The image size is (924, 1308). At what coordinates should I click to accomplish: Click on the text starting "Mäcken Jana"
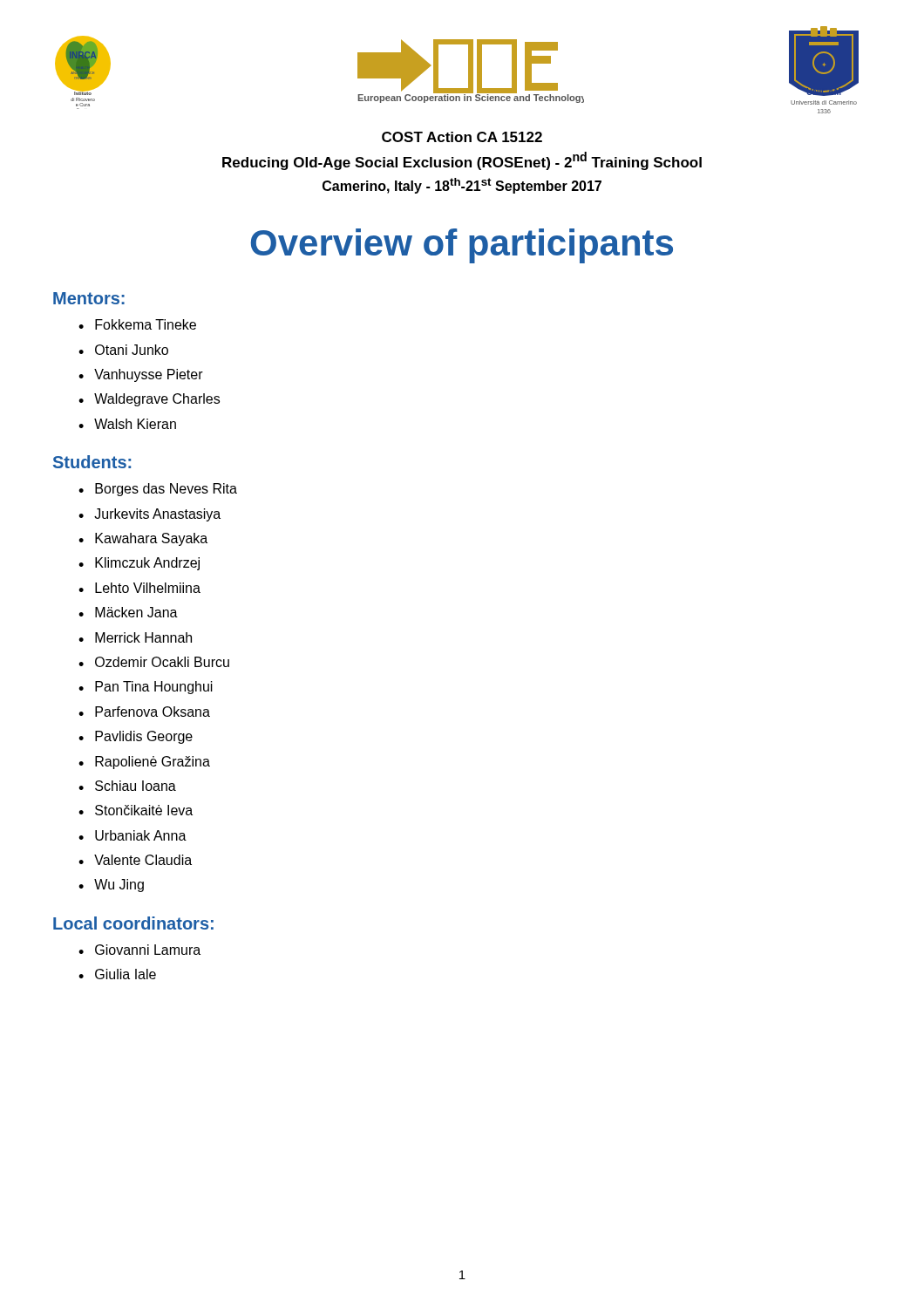click(136, 613)
